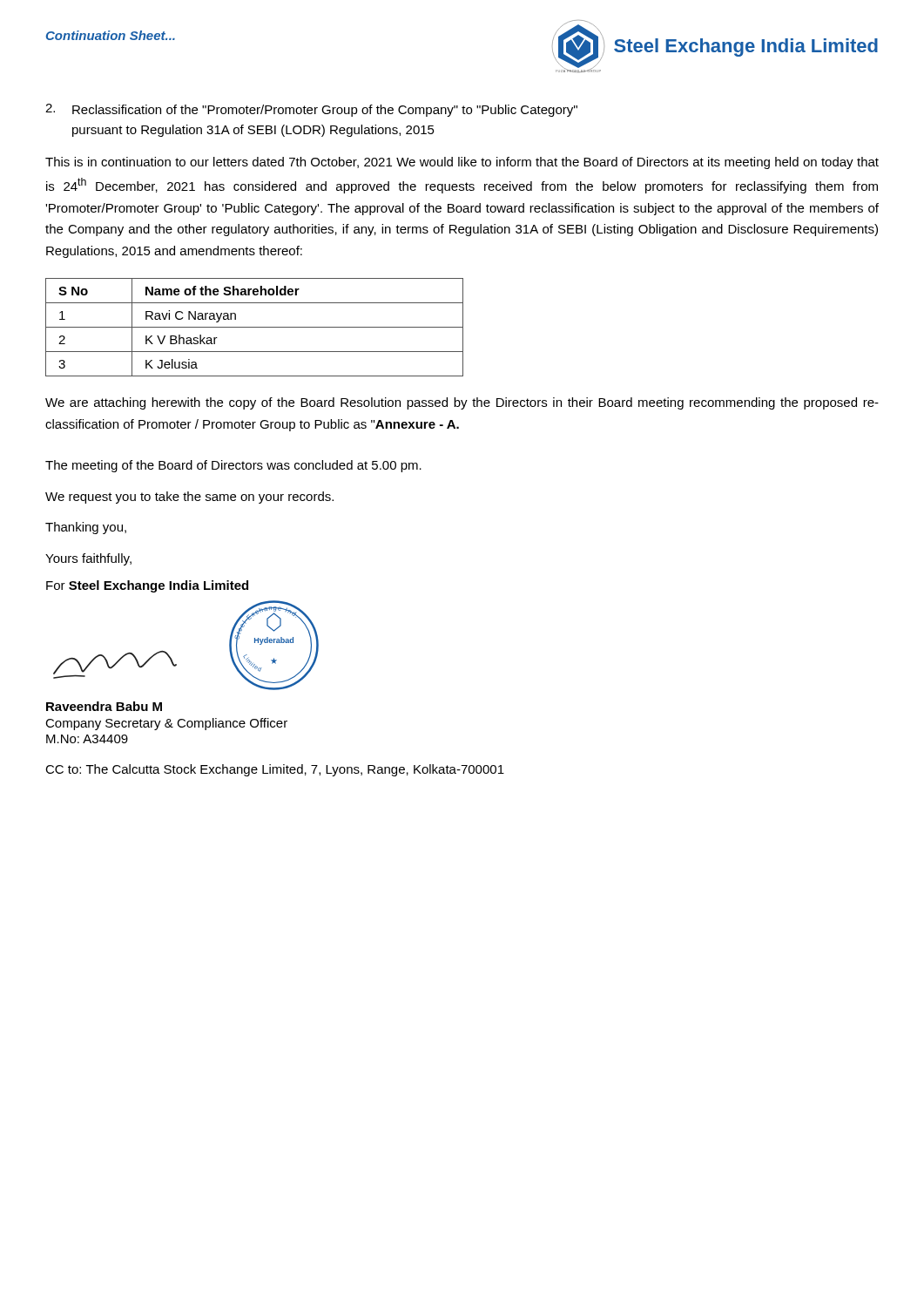Select the text that reads "Yours faithfully,"
The width and height of the screenshot is (924, 1307).
[x=89, y=558]
